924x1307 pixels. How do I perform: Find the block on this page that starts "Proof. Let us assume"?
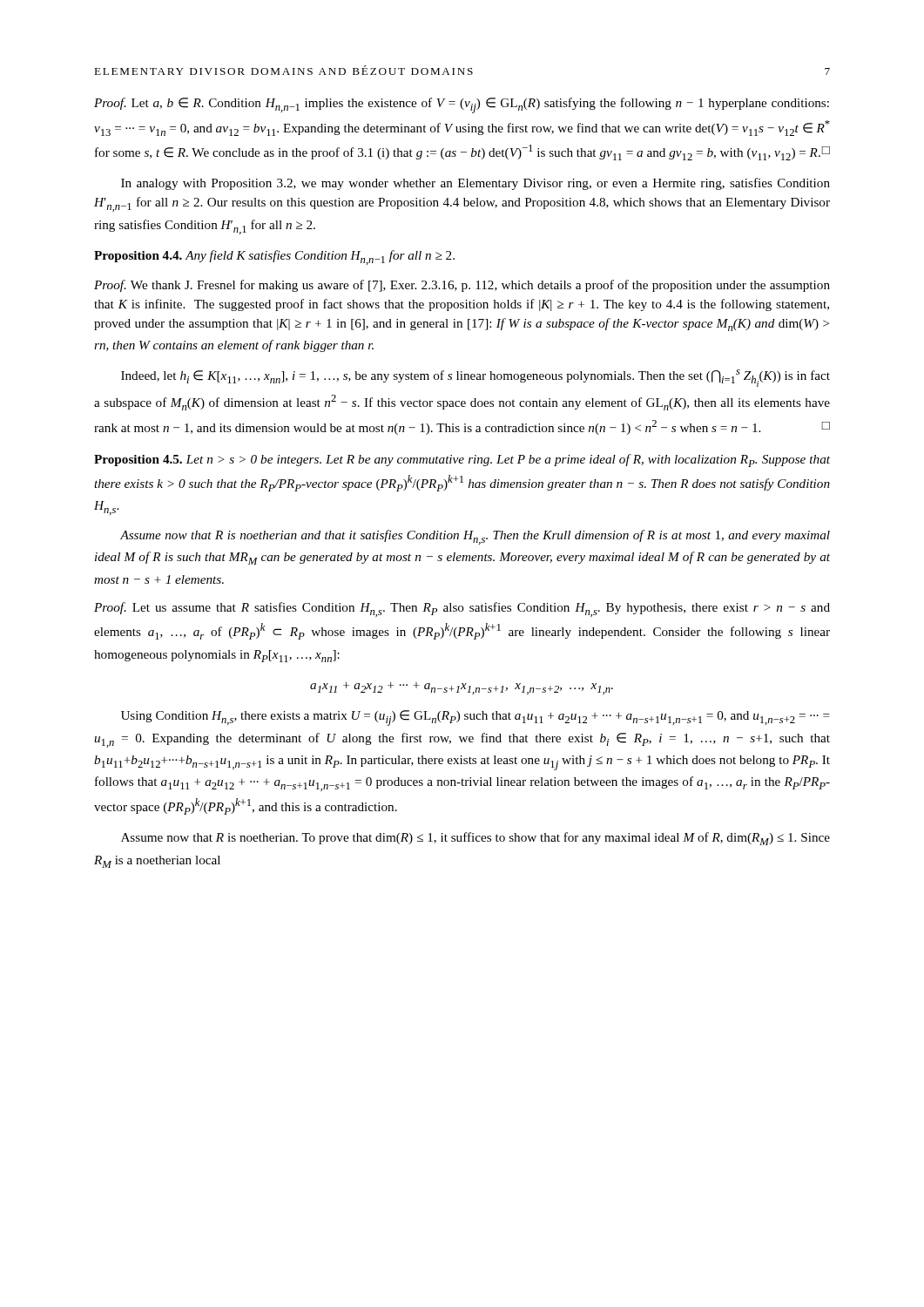click(x=462, y=632)
